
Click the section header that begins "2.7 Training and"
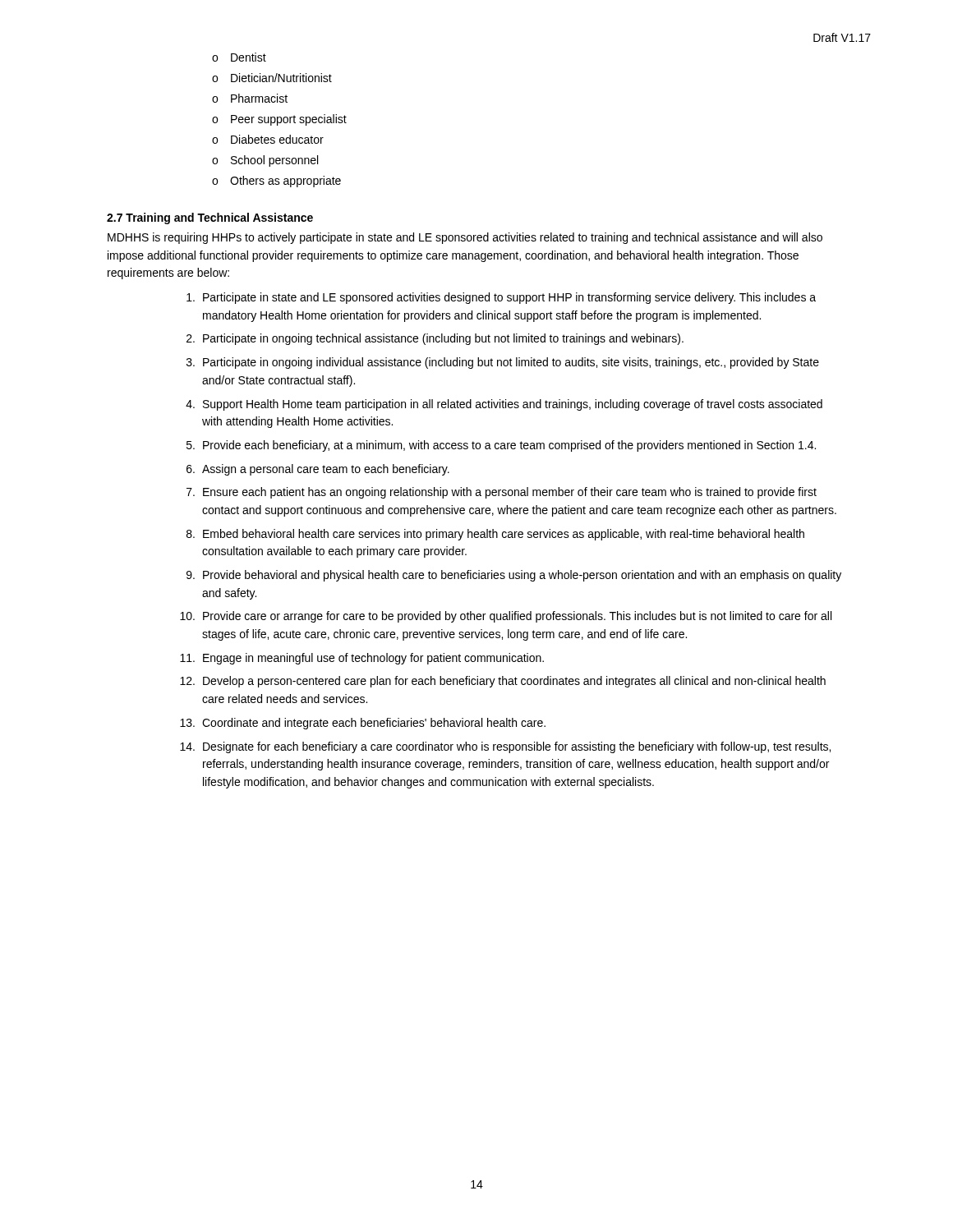pos(210,218)
